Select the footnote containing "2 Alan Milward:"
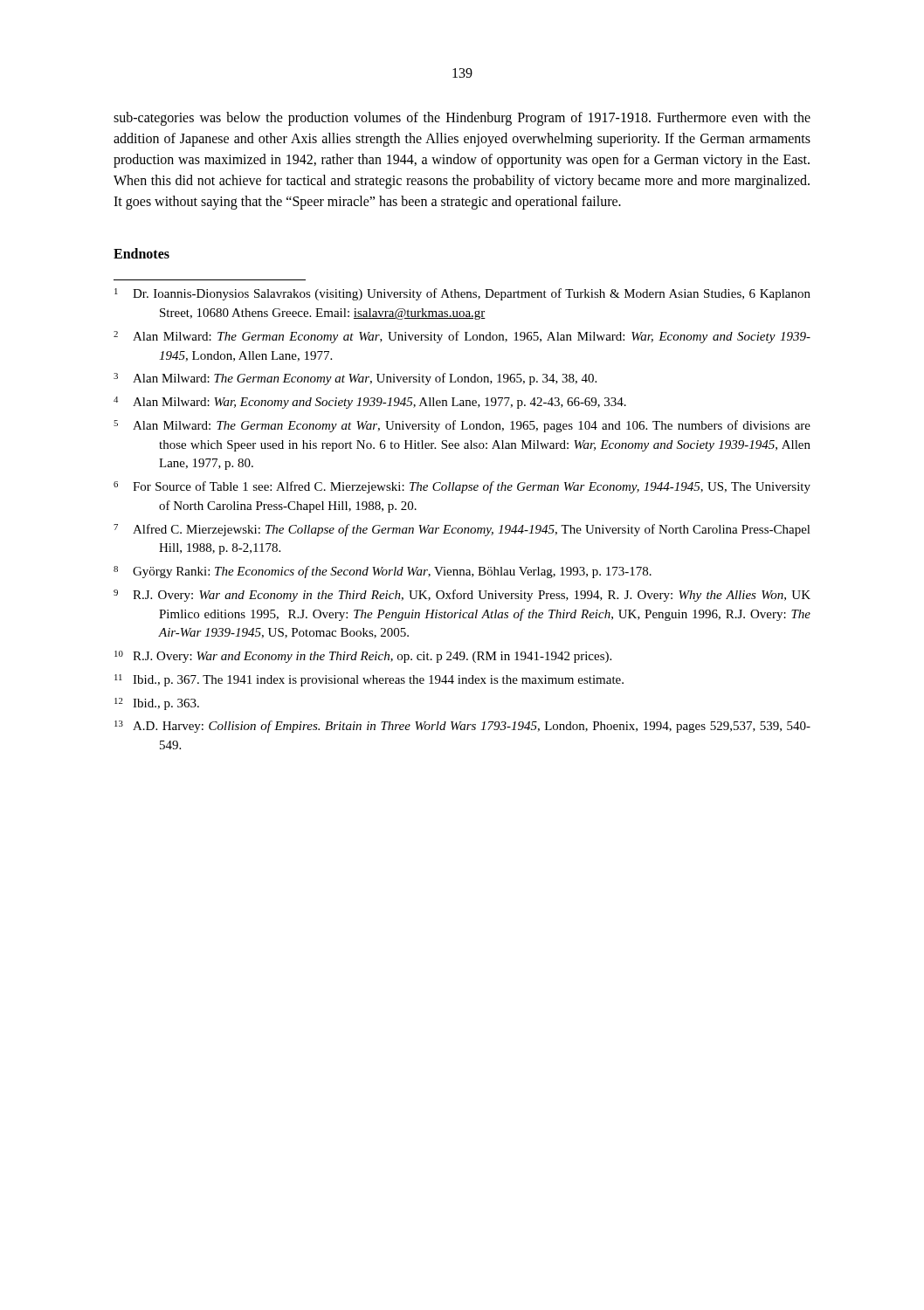Viewport: 924px width, 1310px height. coord(462,346)
